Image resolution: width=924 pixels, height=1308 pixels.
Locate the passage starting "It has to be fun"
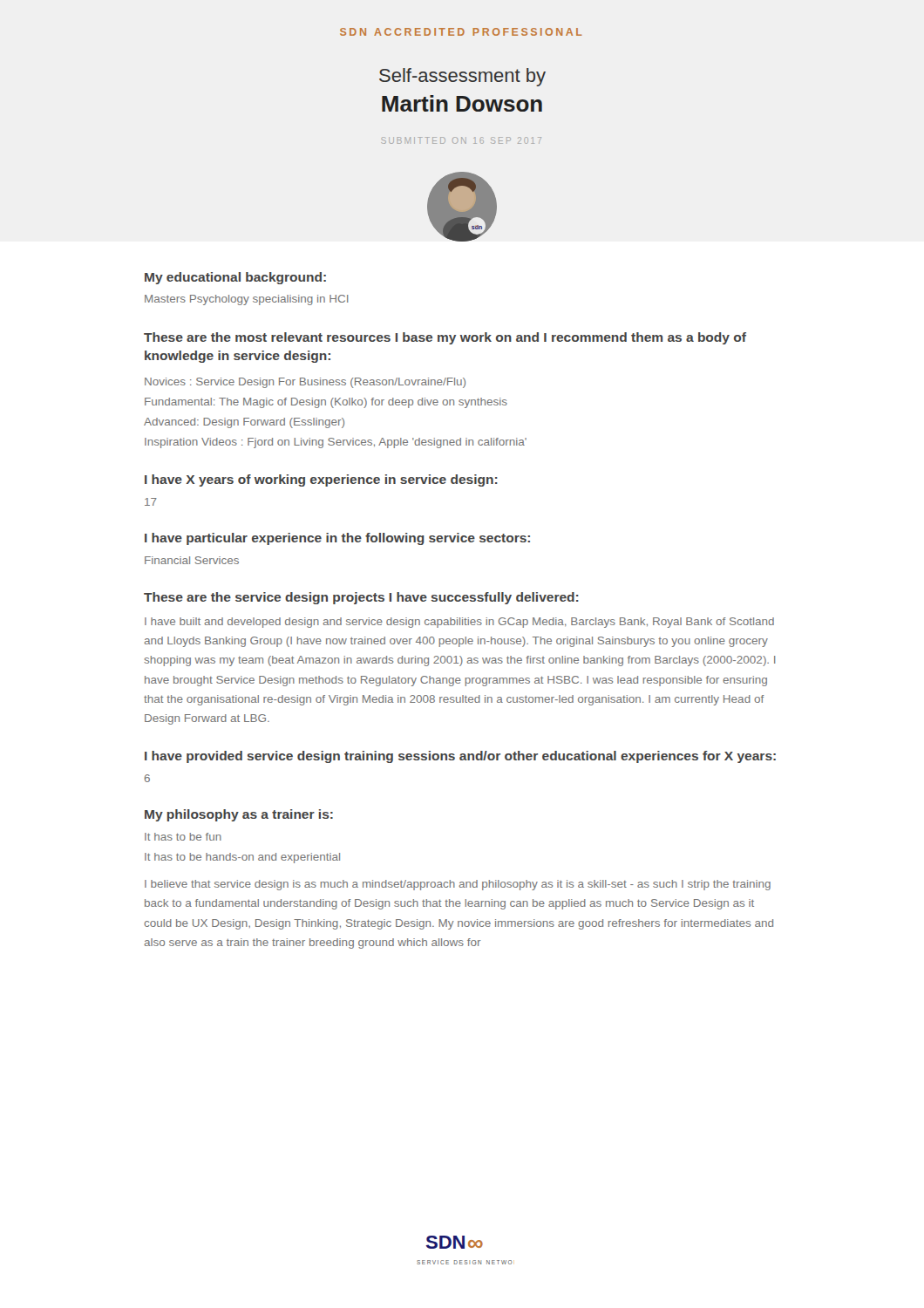tap(183, 837)
